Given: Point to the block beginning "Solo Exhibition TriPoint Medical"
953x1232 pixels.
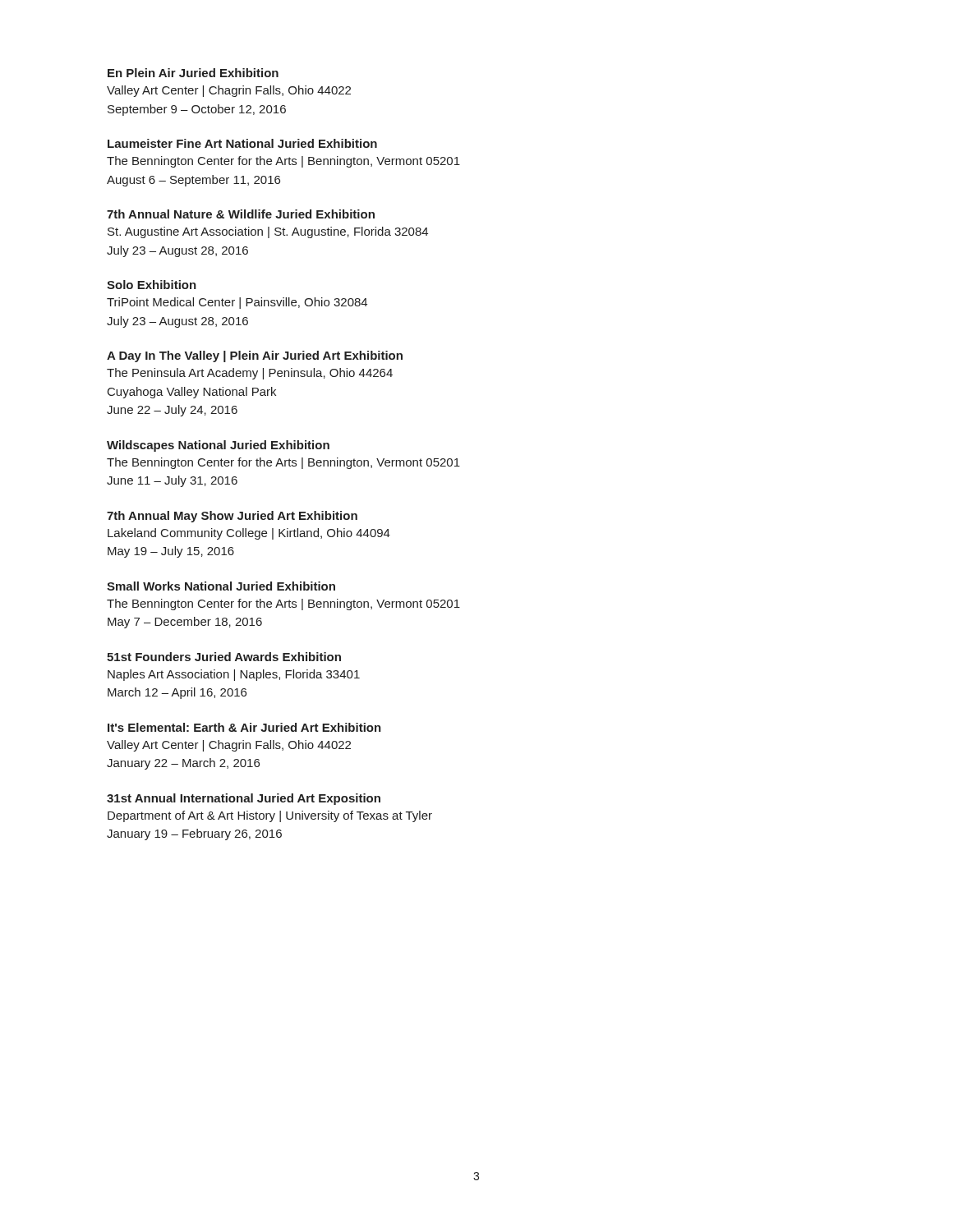Looking at the screenshot, I should (152, 285).
